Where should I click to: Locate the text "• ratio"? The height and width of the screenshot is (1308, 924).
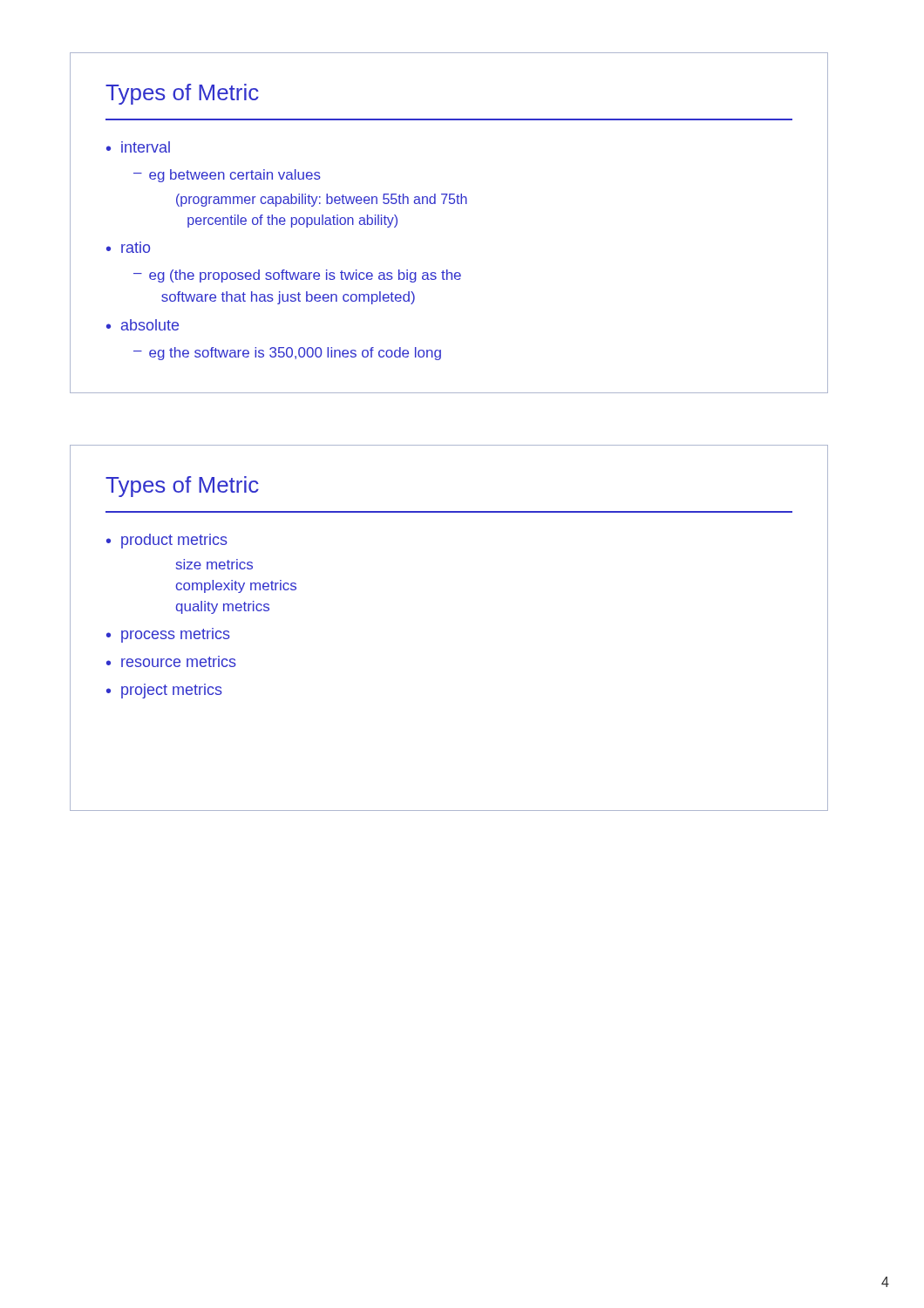click(128, 248)
